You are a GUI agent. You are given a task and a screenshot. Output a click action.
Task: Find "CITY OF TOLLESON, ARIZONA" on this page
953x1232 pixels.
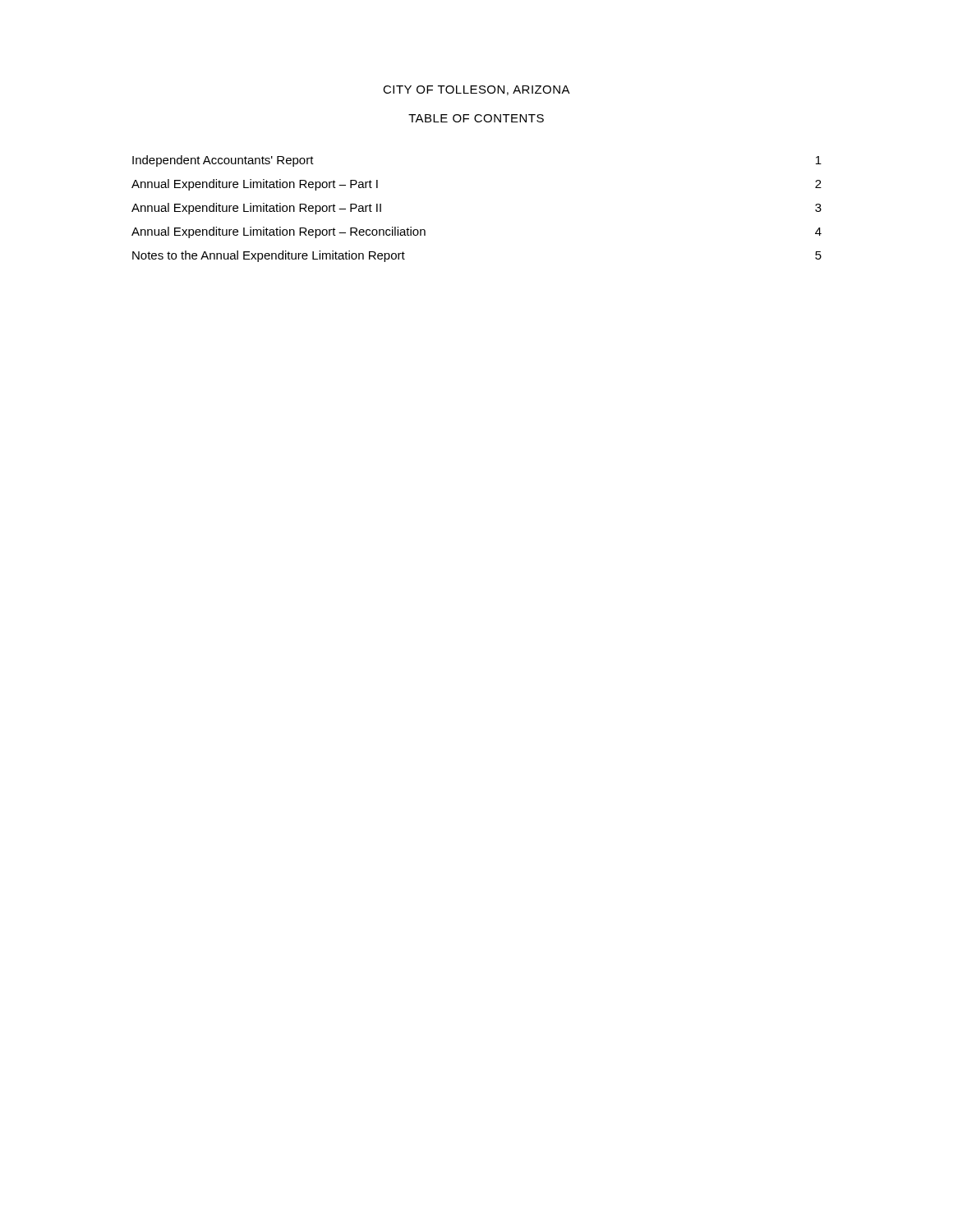(x=476, y=89)
